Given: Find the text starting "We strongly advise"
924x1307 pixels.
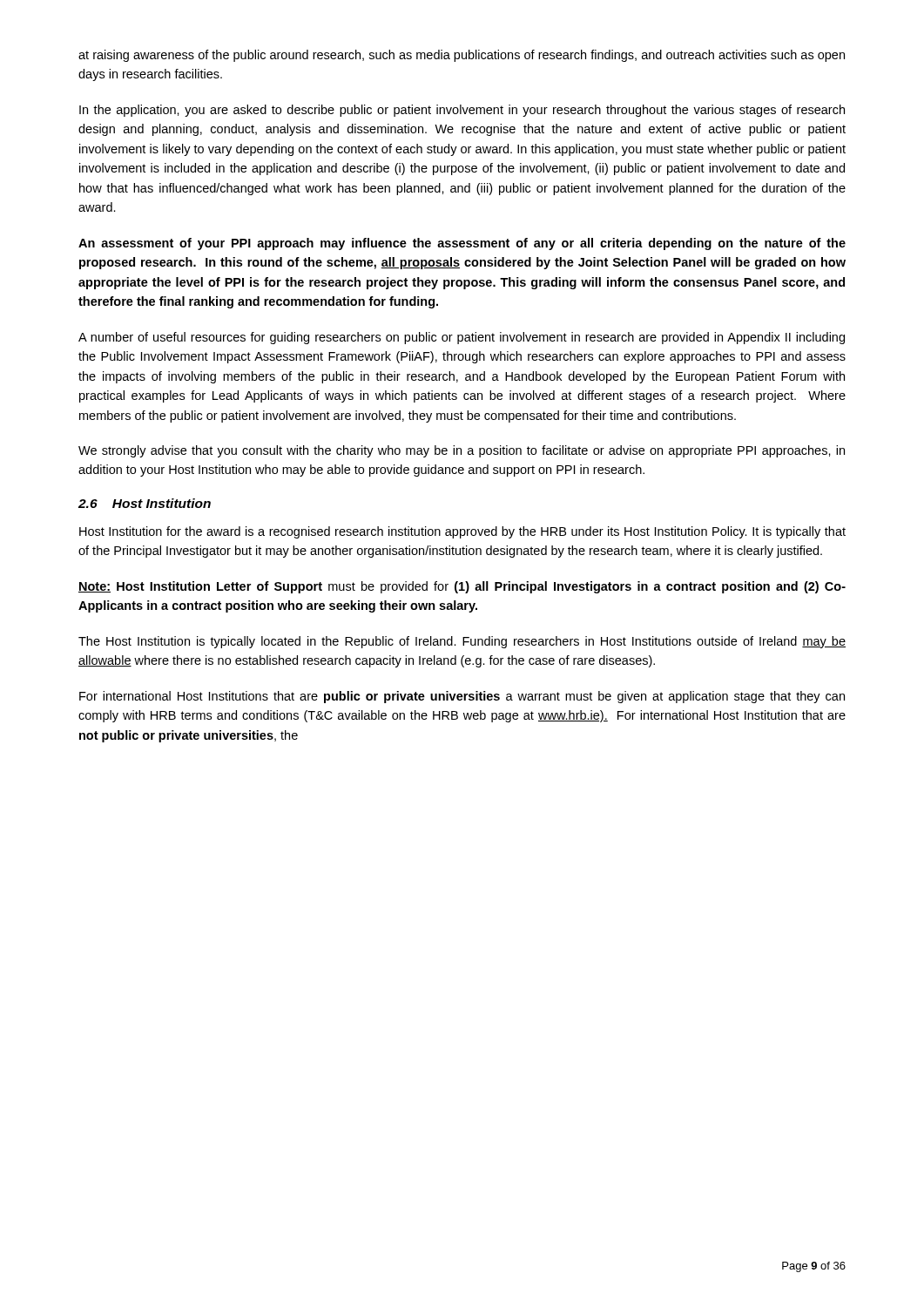Looking at the screenshot, I should tap(462, 460).
